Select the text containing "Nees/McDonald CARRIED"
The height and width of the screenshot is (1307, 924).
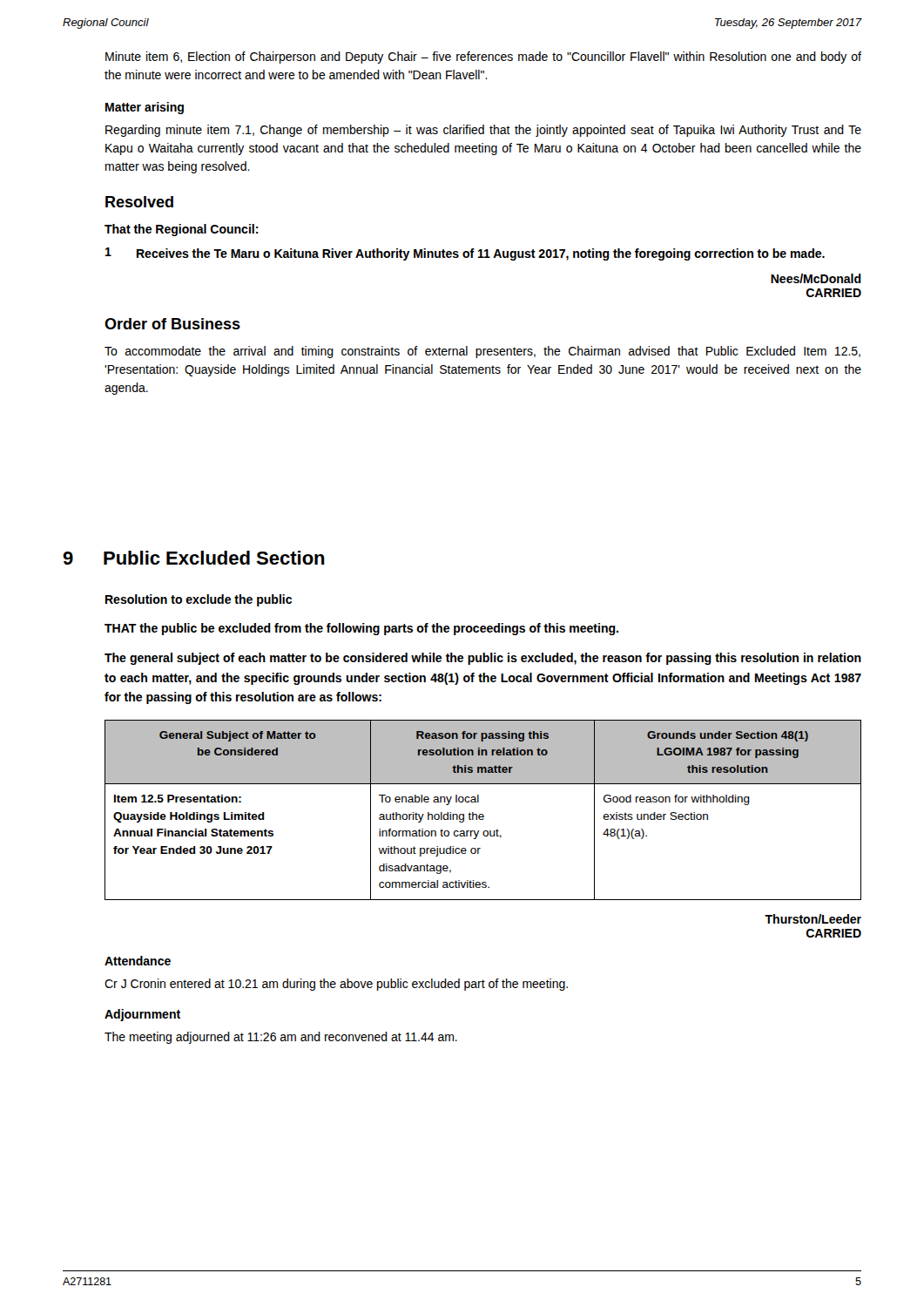tap(816, 286)
